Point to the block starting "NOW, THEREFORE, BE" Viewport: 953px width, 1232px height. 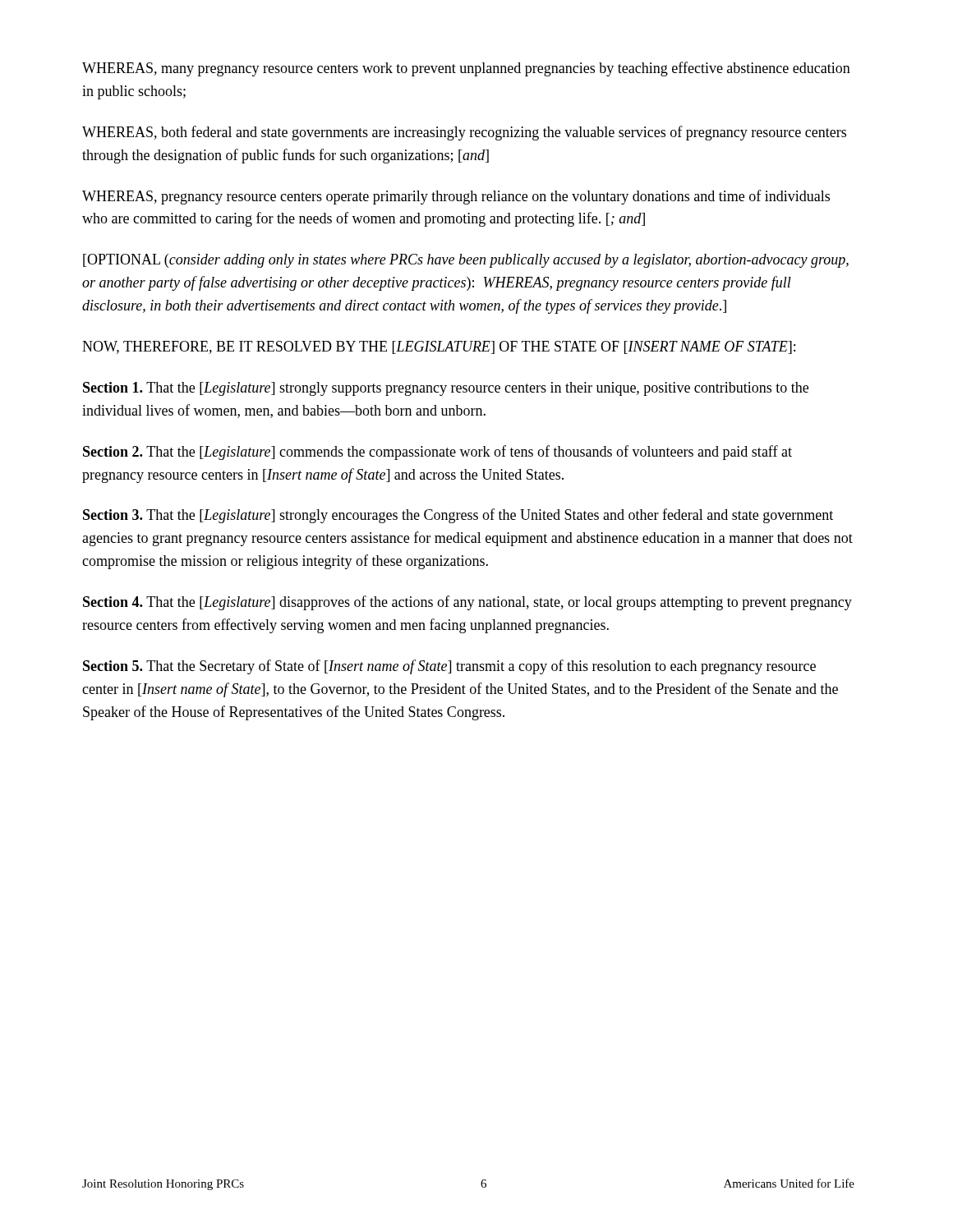coord(439,347)
